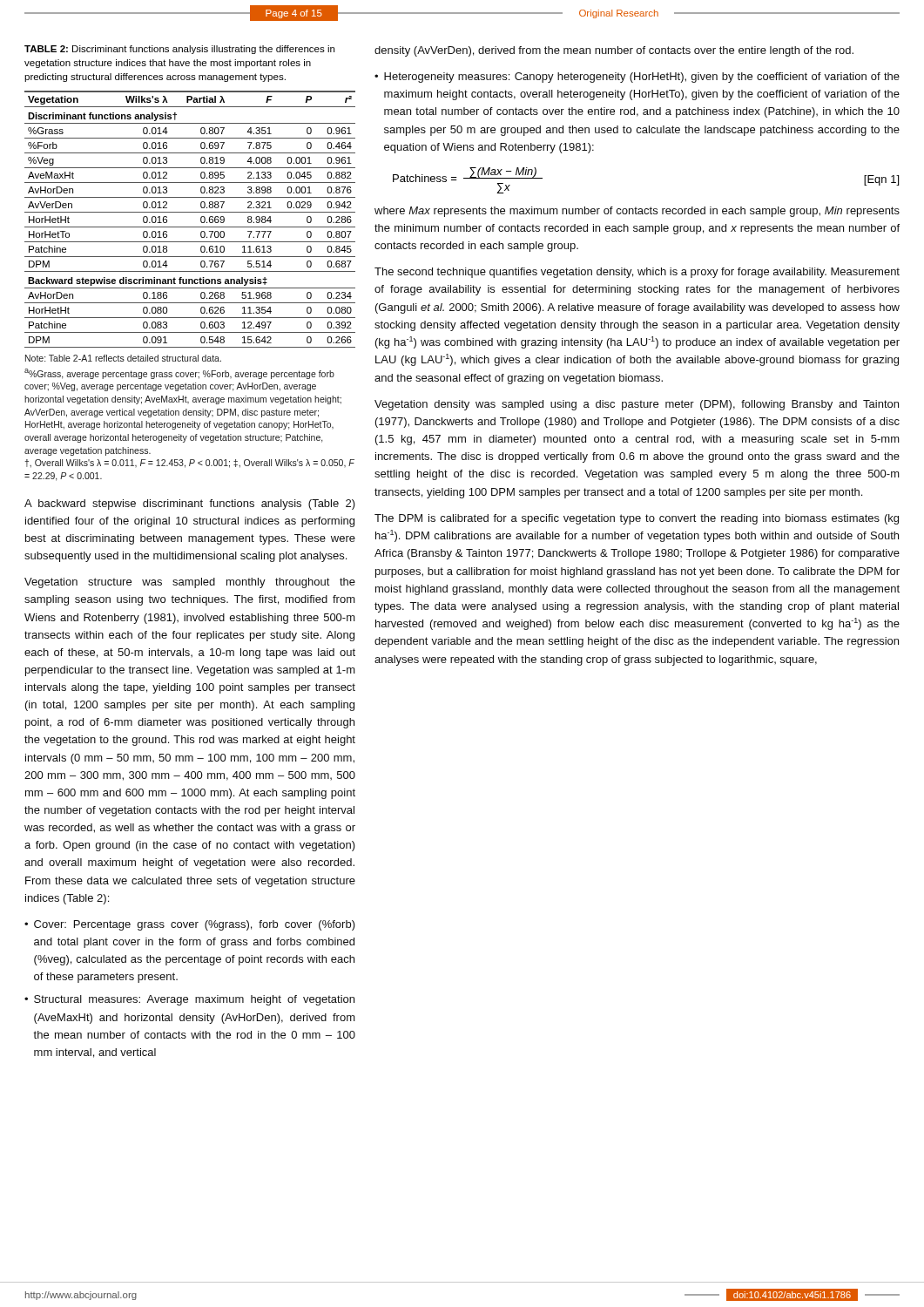Click on the passage starting "• Heterogeneity measures: Canopy heterogeneity (HorHetHt), given by"
924x1307 pixels.
click(637, 112)
